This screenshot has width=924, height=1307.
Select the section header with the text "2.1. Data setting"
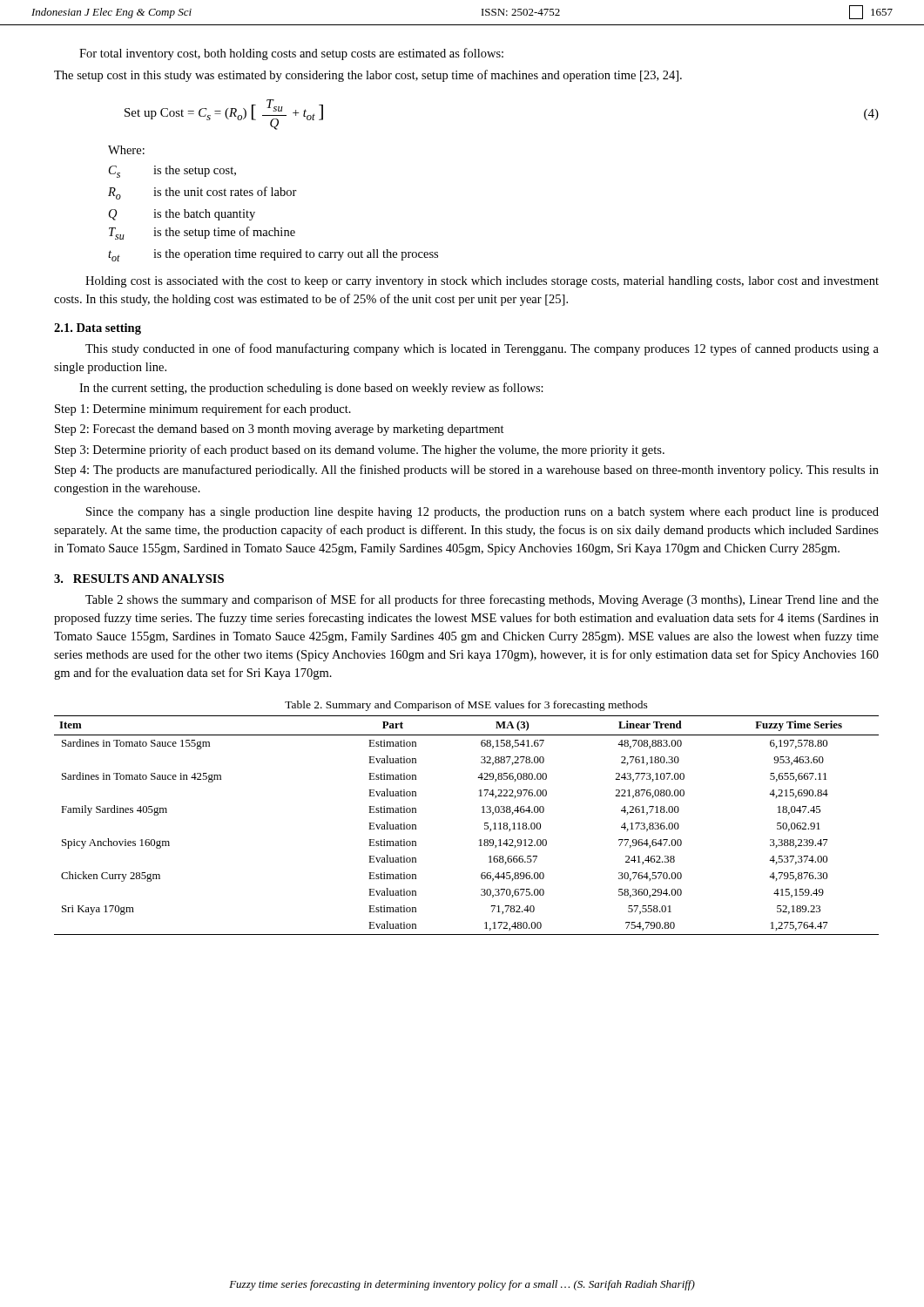(97, 327)
